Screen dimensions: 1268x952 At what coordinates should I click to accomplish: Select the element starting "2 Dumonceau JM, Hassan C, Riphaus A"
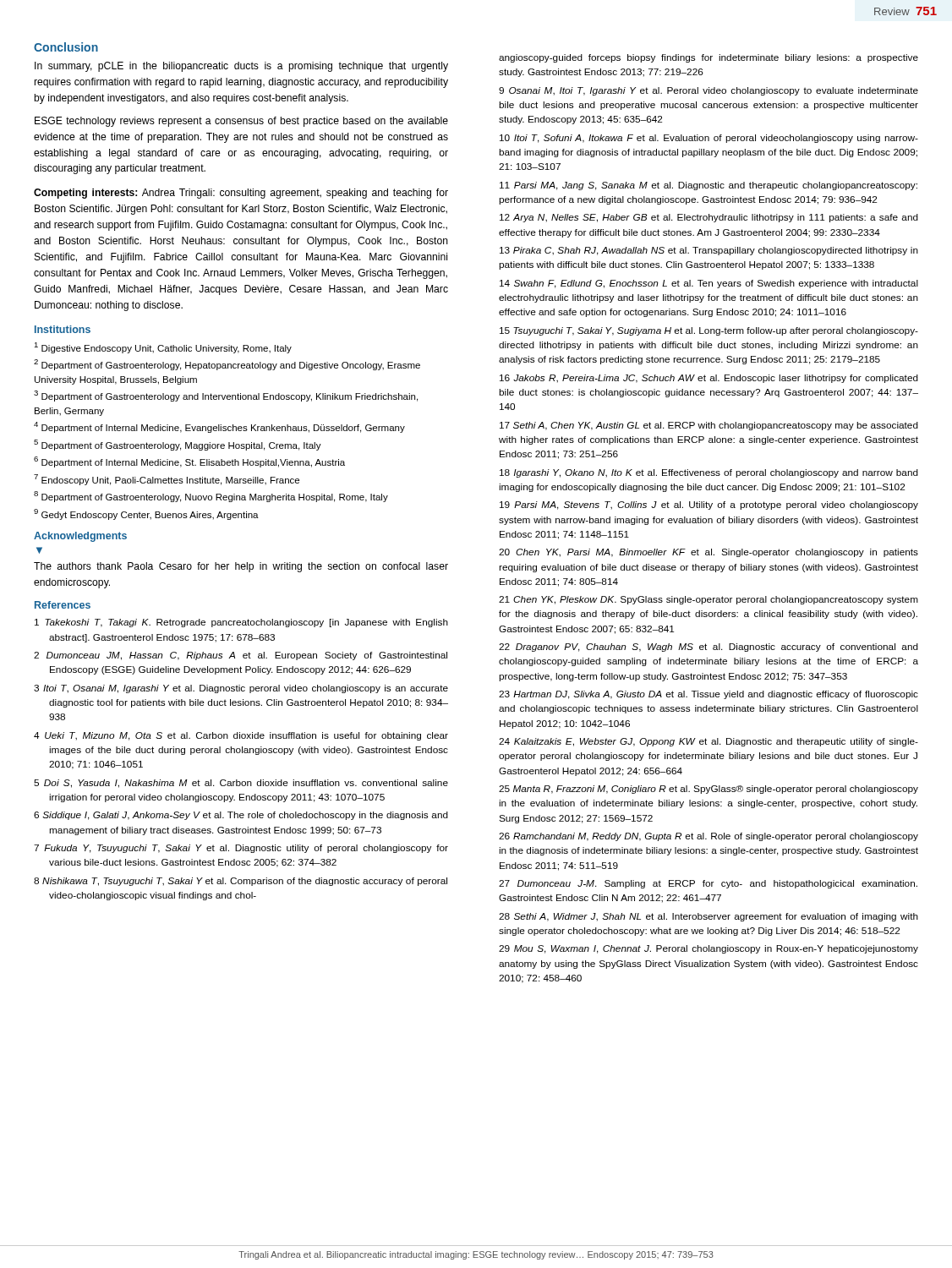pyautogui.click(x=241, y=662)
